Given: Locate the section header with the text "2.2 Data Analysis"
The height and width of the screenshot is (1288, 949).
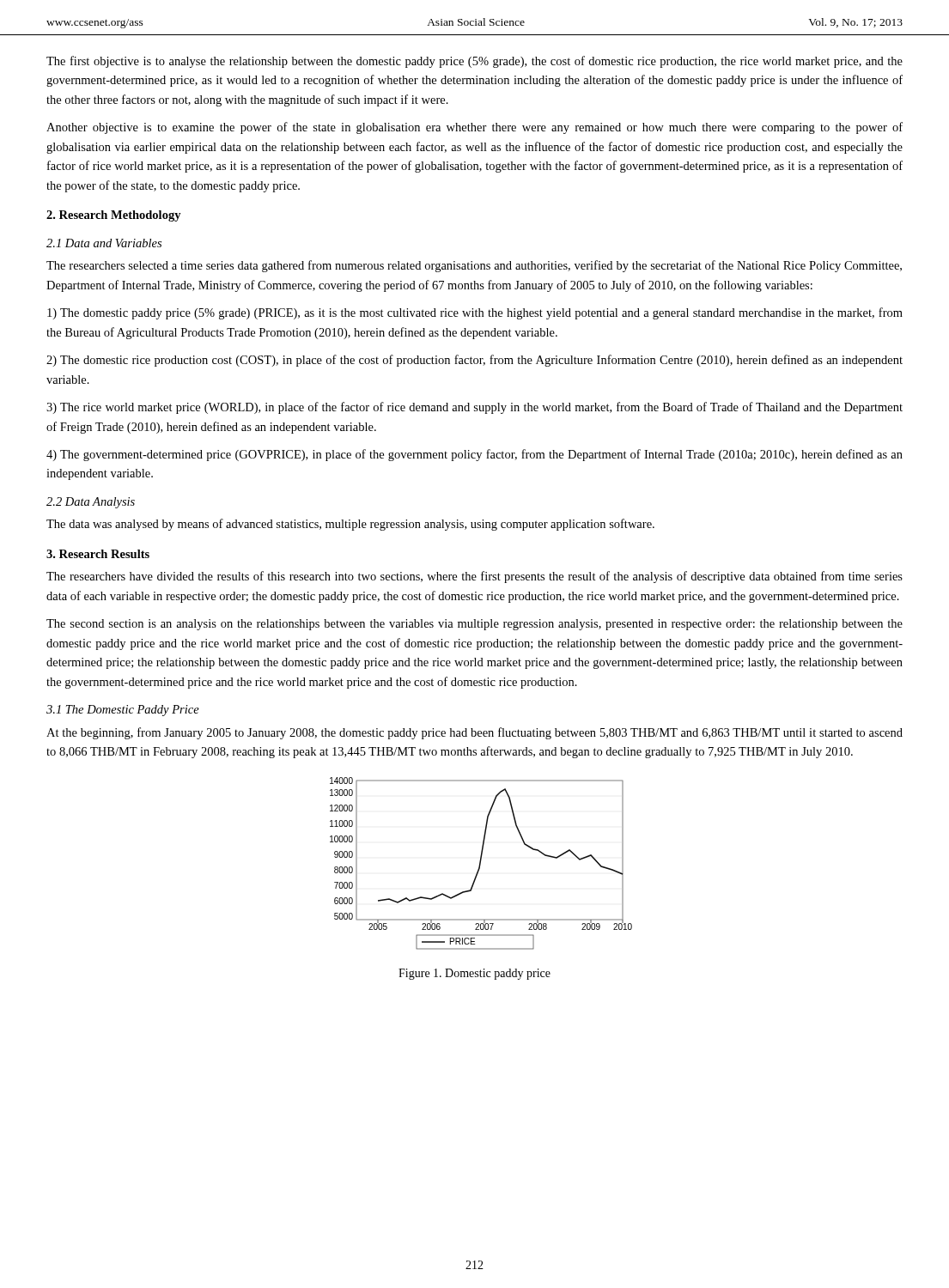Looking at the screenshot, I should pos(91,501).
